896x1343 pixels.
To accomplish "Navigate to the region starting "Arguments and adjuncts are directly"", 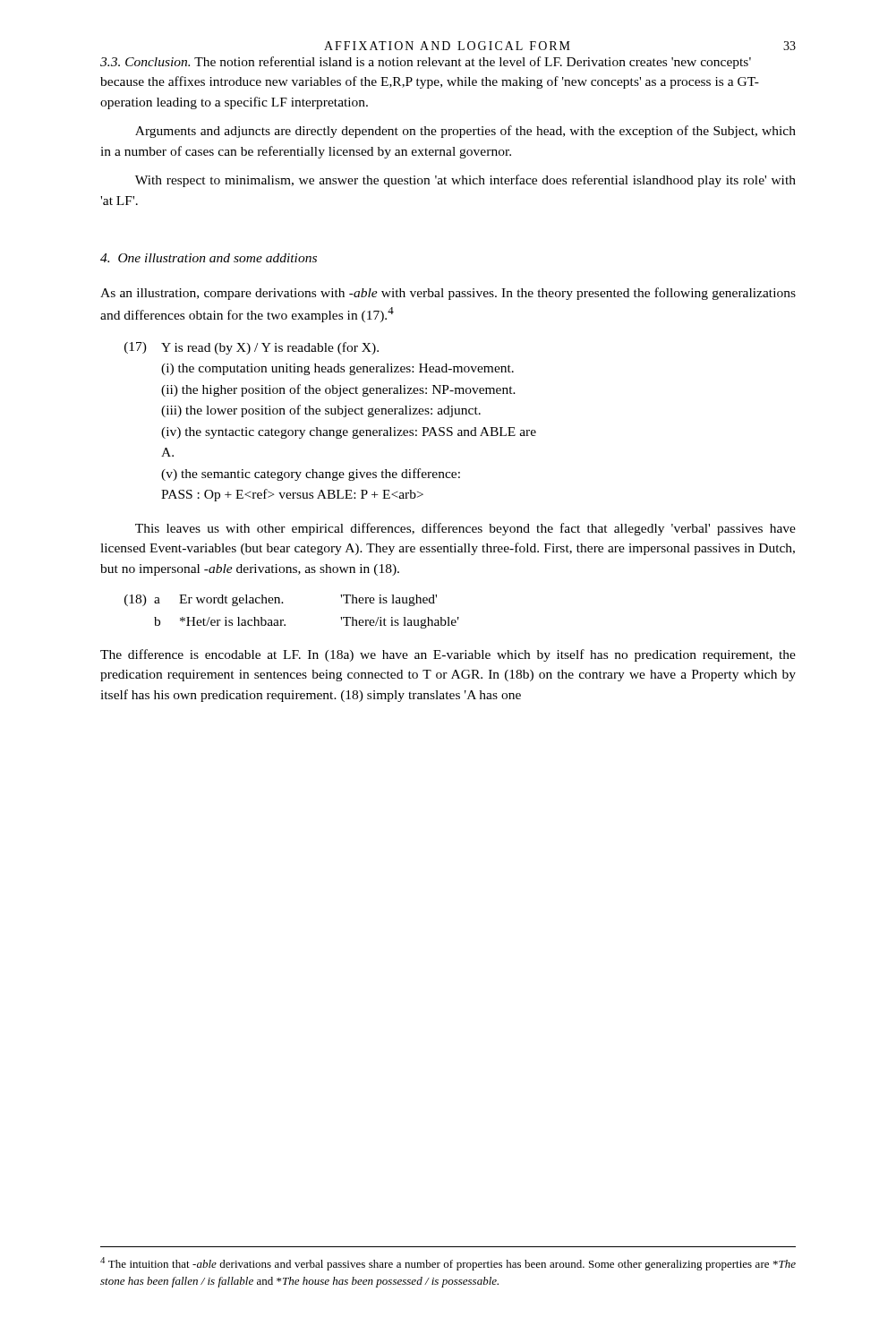I will click(x=448, y=141).
